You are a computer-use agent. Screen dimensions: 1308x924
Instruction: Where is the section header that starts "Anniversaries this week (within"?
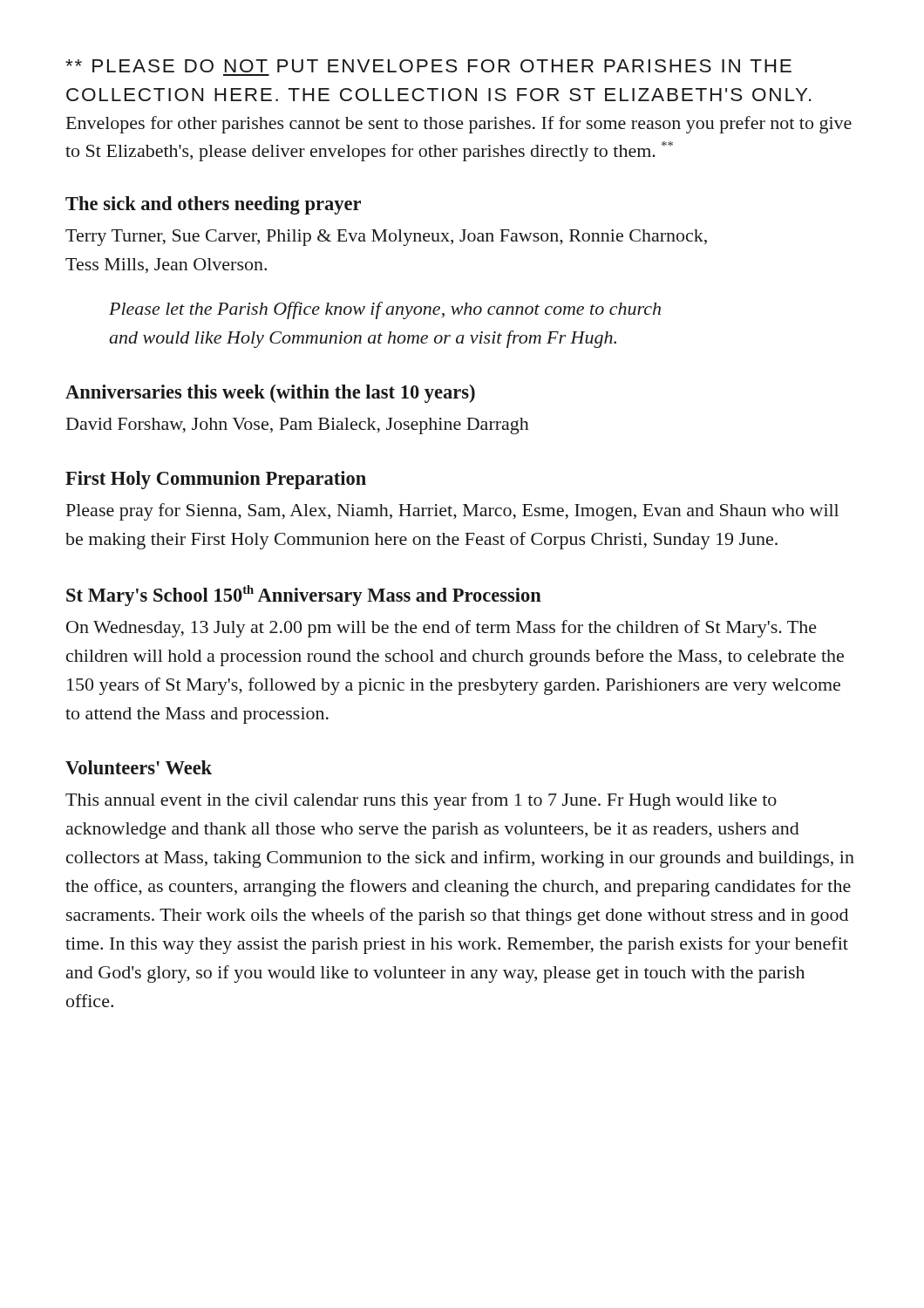point(462,393)
